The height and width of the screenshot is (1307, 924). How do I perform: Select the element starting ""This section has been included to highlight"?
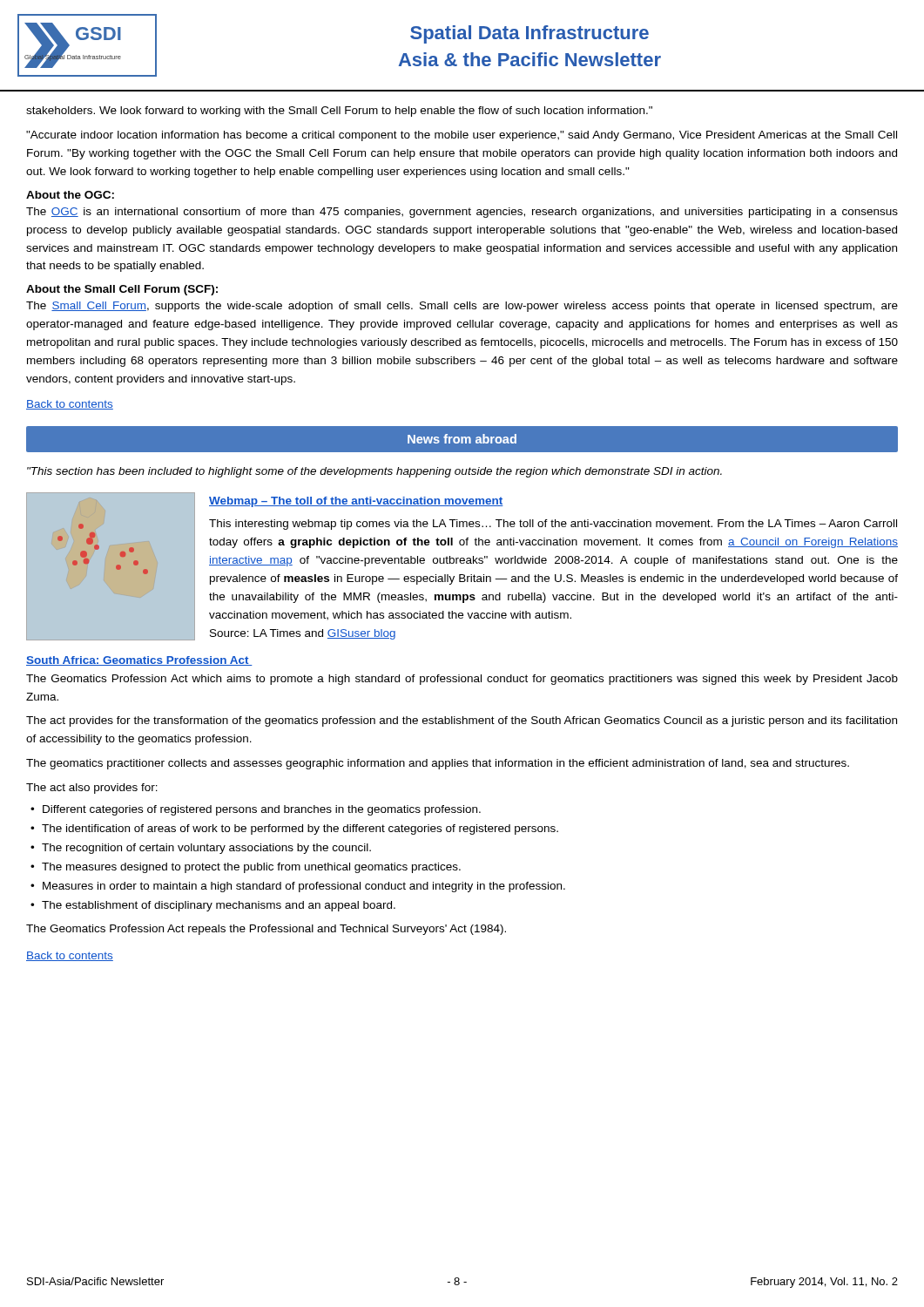tap(375, 471)
